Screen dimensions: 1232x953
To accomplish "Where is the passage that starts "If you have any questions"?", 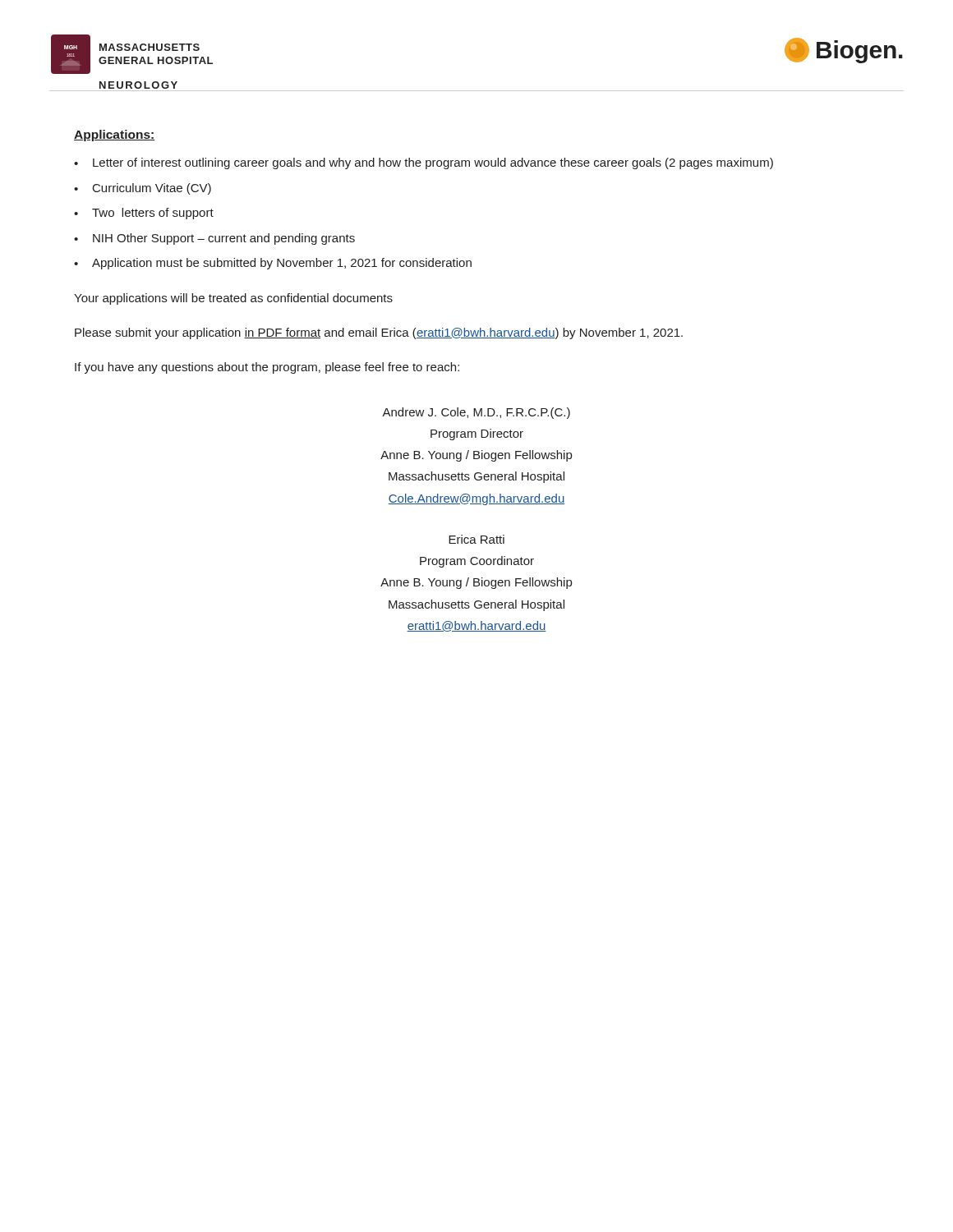I will click(267, 366).
